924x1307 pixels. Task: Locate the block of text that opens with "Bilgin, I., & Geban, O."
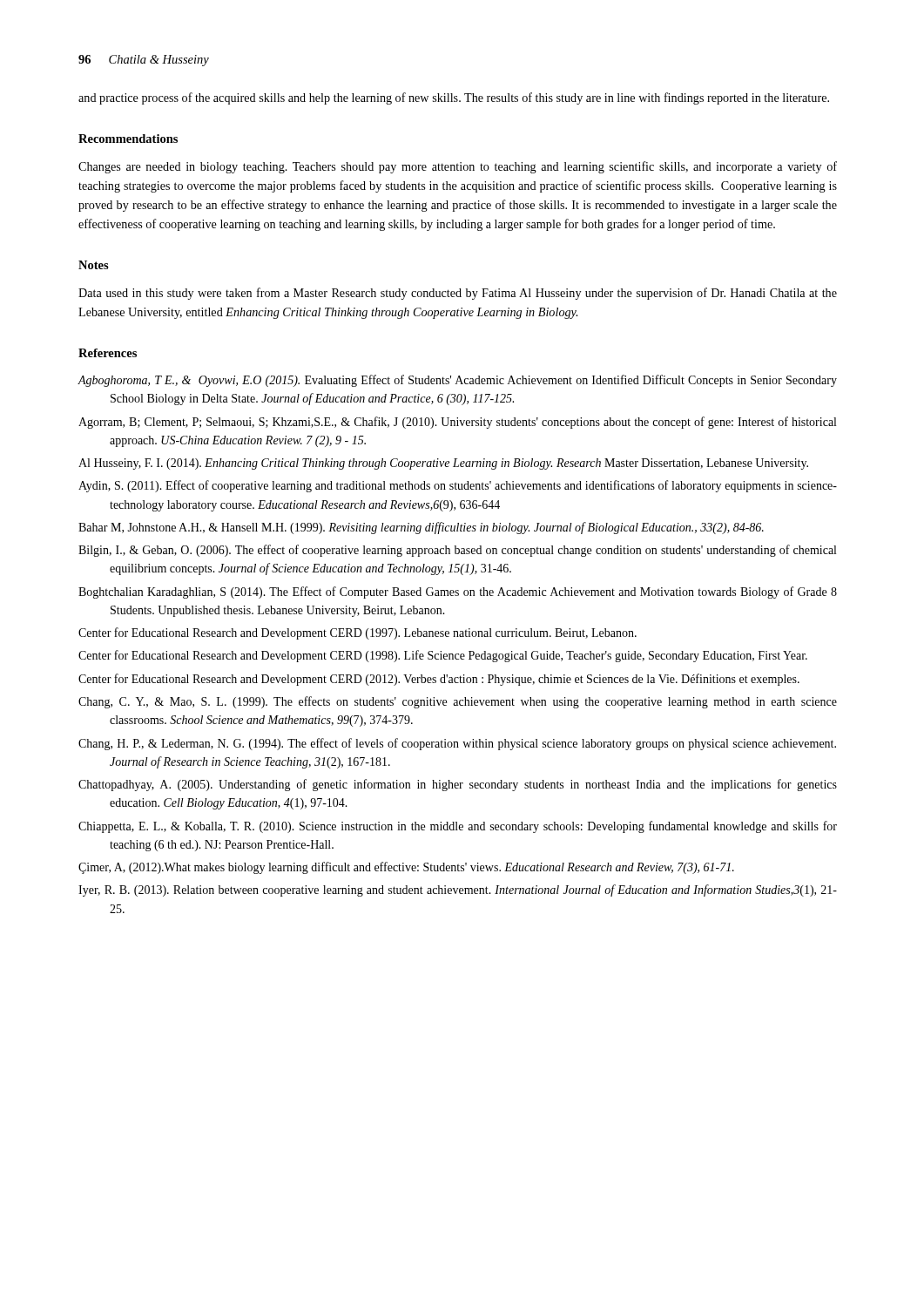(458, 560)
